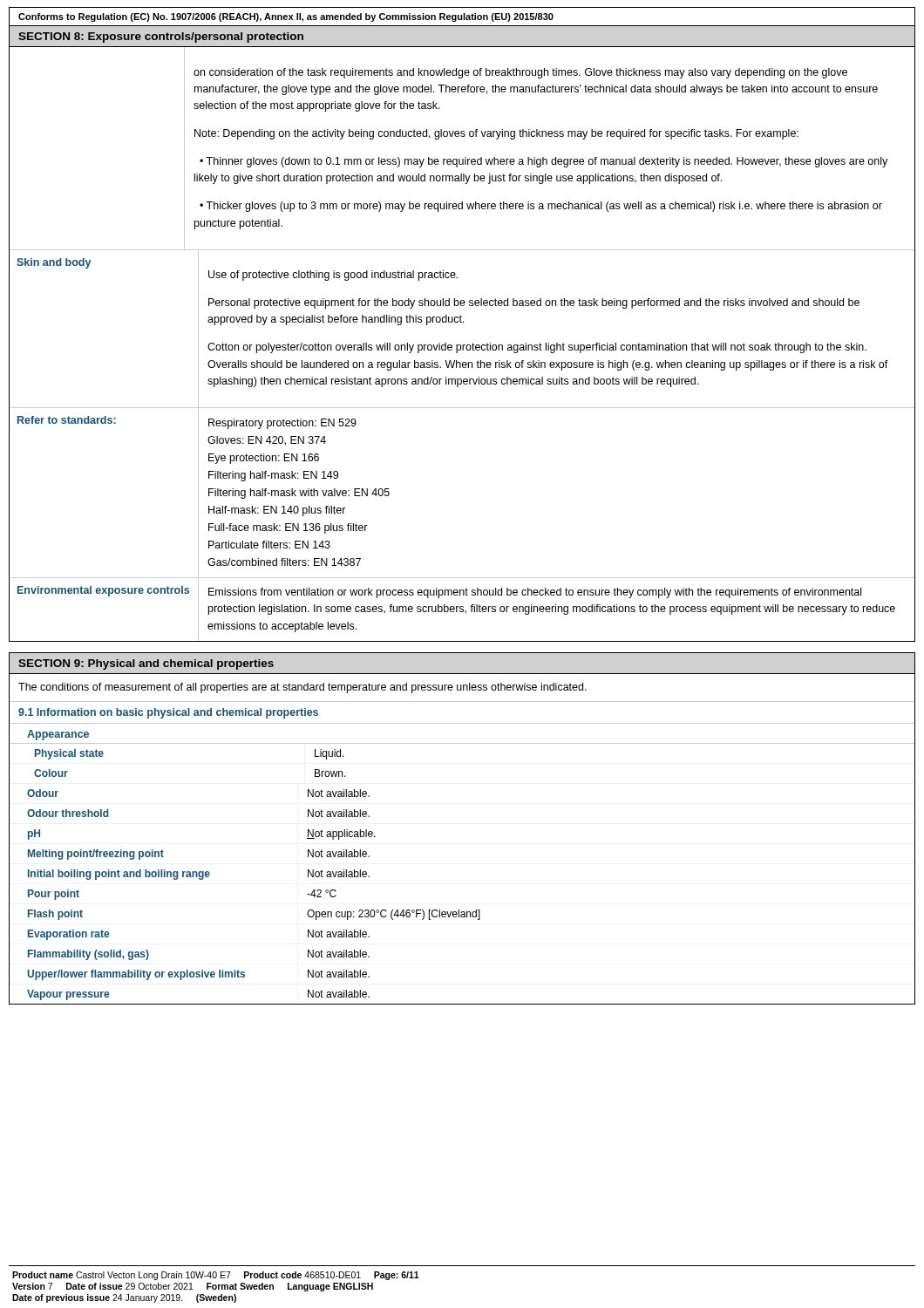Locate the element starting "SECTION 9: Physical and chemical properties"
Screen dimensions: 1308x924
tap(146, 663)
